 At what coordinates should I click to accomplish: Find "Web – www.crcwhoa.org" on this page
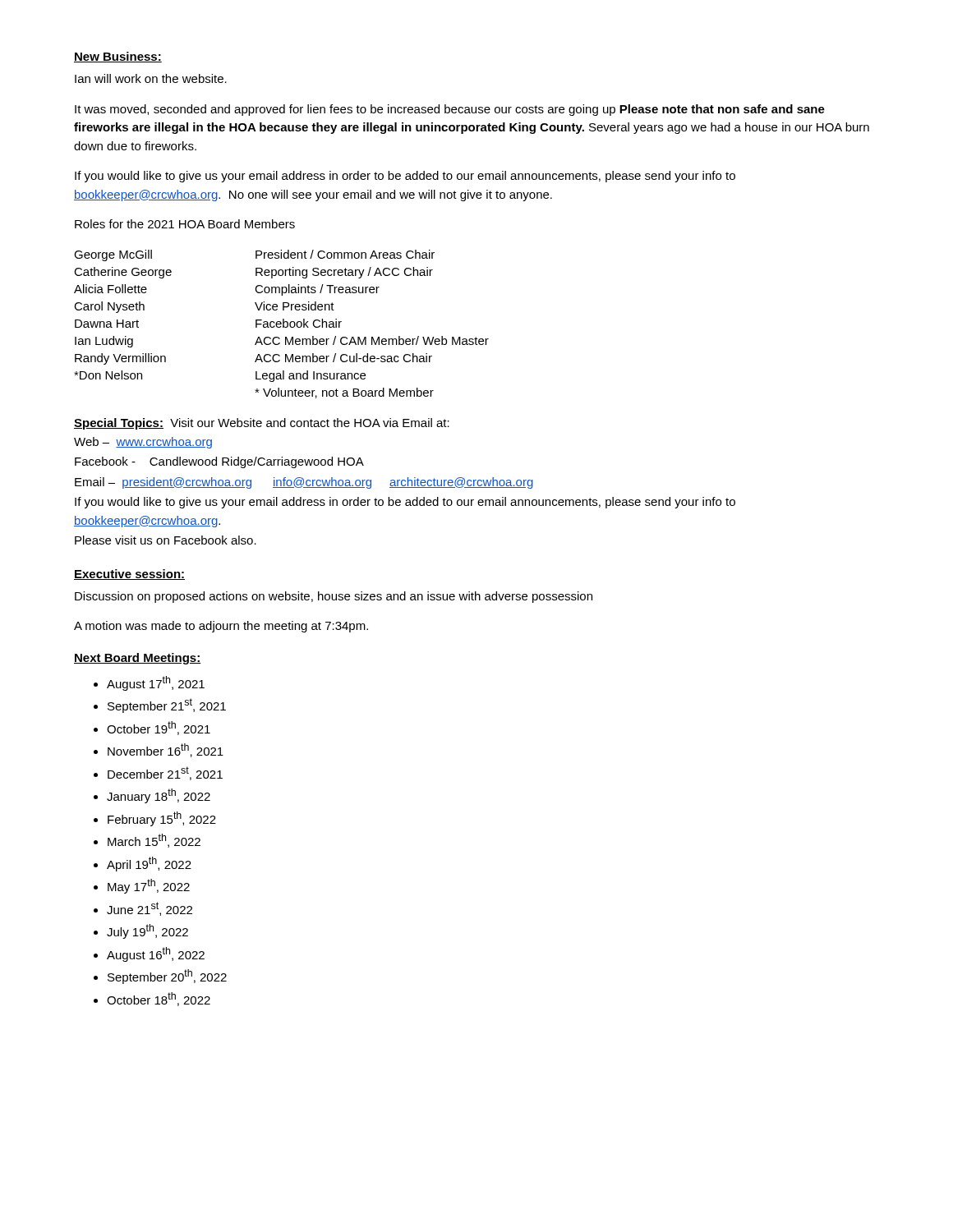pyautogui.click(x=143, y=441)
